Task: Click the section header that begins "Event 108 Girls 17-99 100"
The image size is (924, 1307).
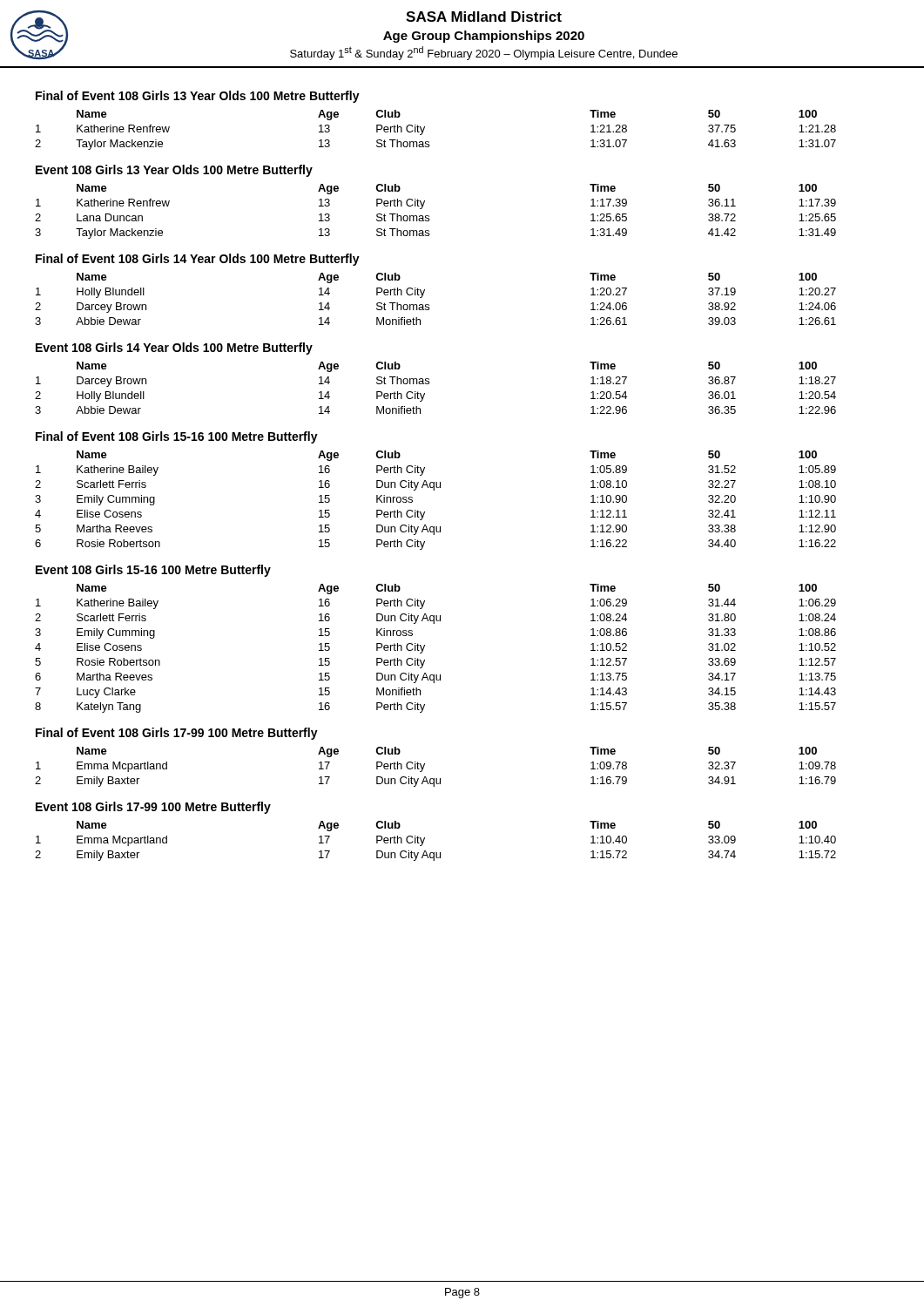Action: pos(153,807)
